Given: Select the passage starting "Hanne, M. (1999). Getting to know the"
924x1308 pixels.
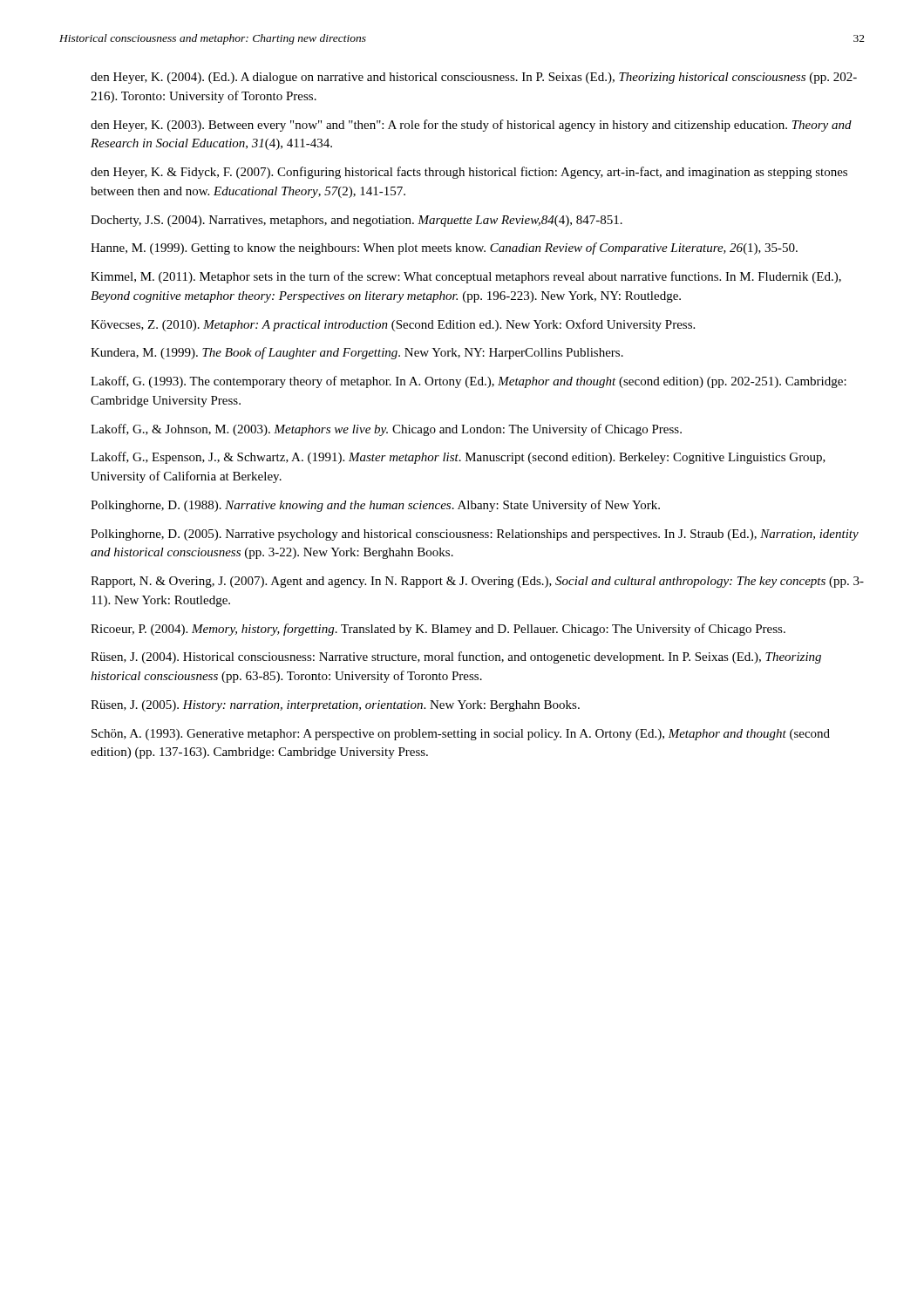Looking at the screenshot, I should point(462,249).
